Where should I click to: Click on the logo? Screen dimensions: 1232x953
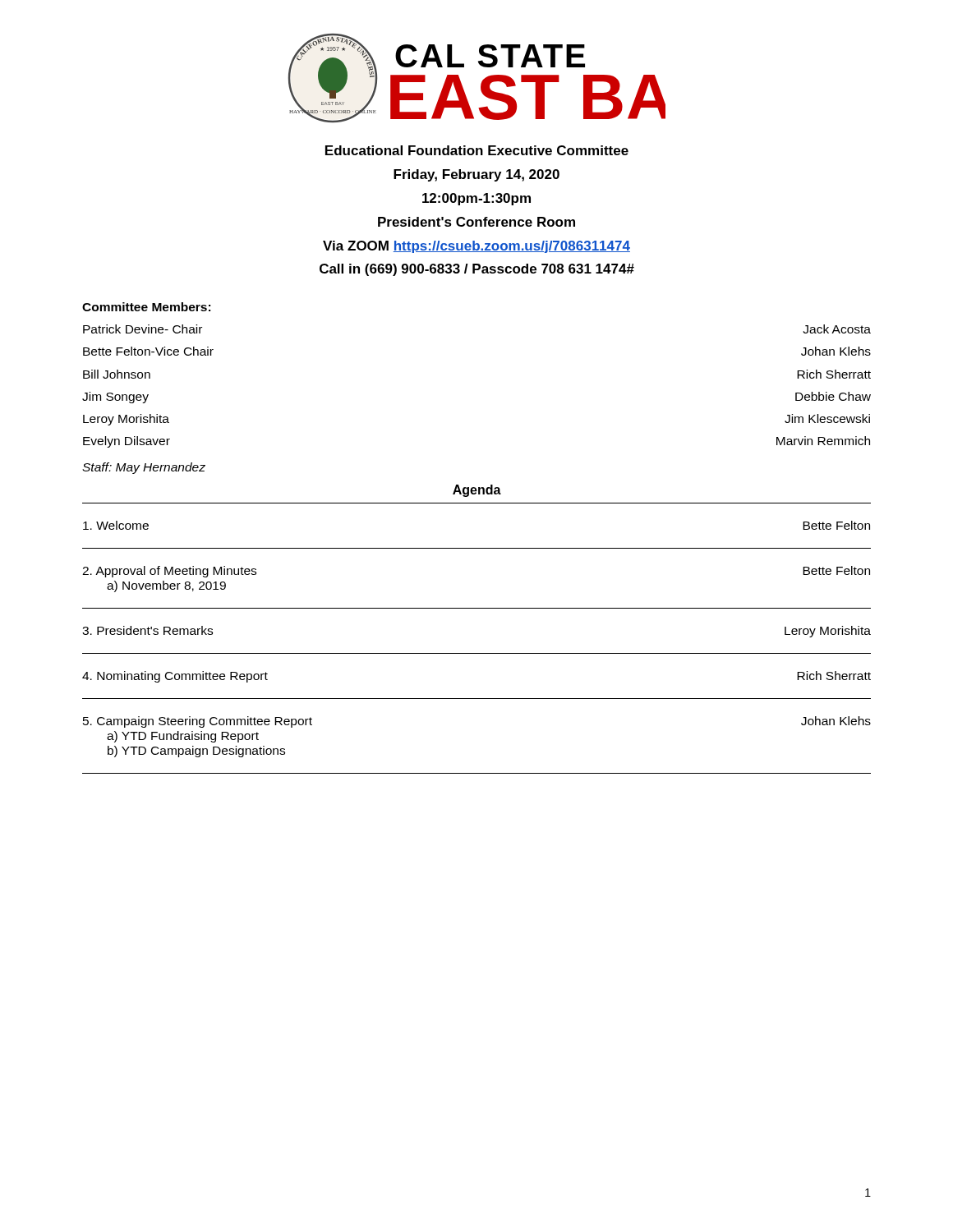476,62
